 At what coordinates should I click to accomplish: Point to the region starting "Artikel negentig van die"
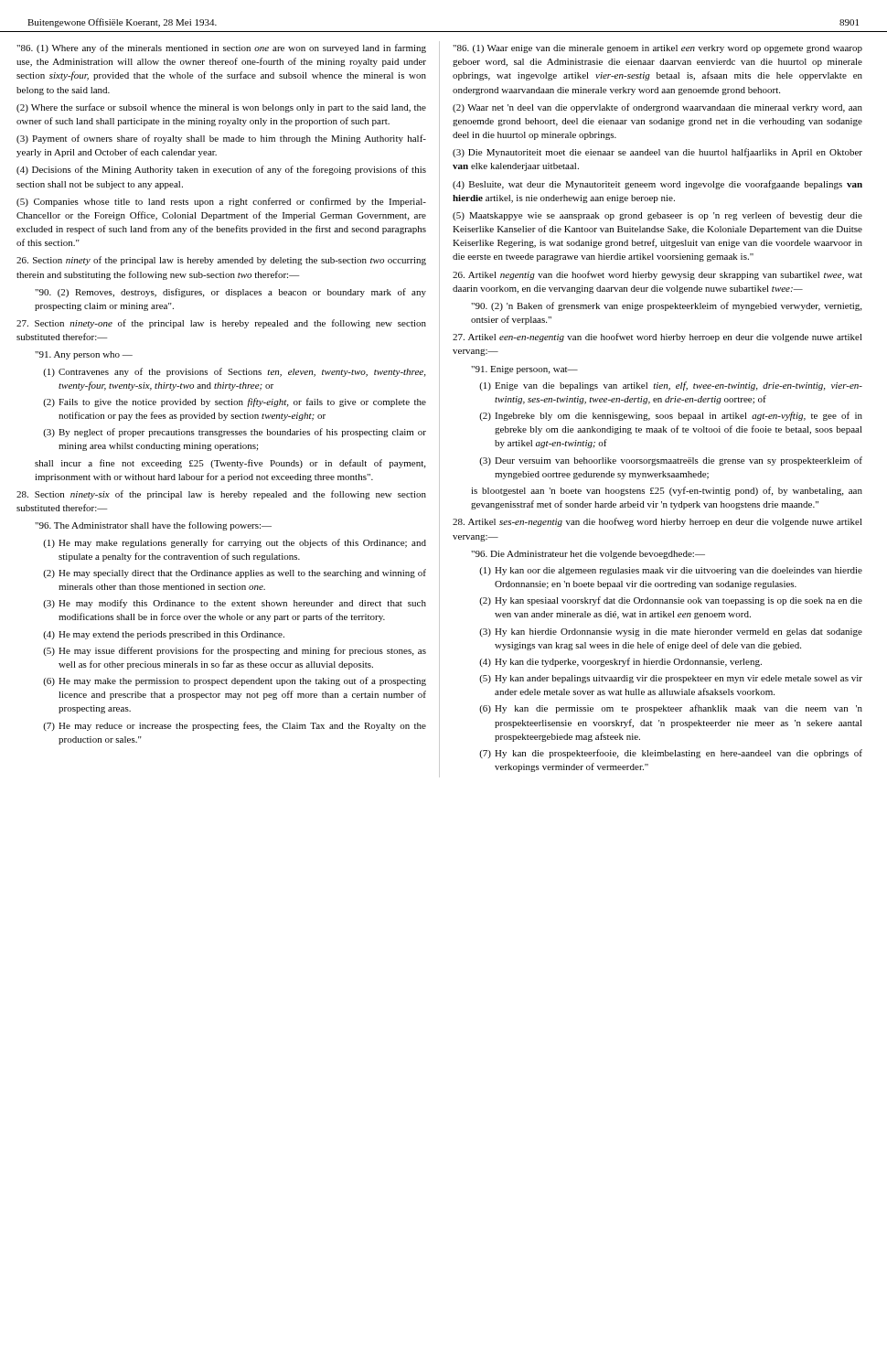(657, 282)
